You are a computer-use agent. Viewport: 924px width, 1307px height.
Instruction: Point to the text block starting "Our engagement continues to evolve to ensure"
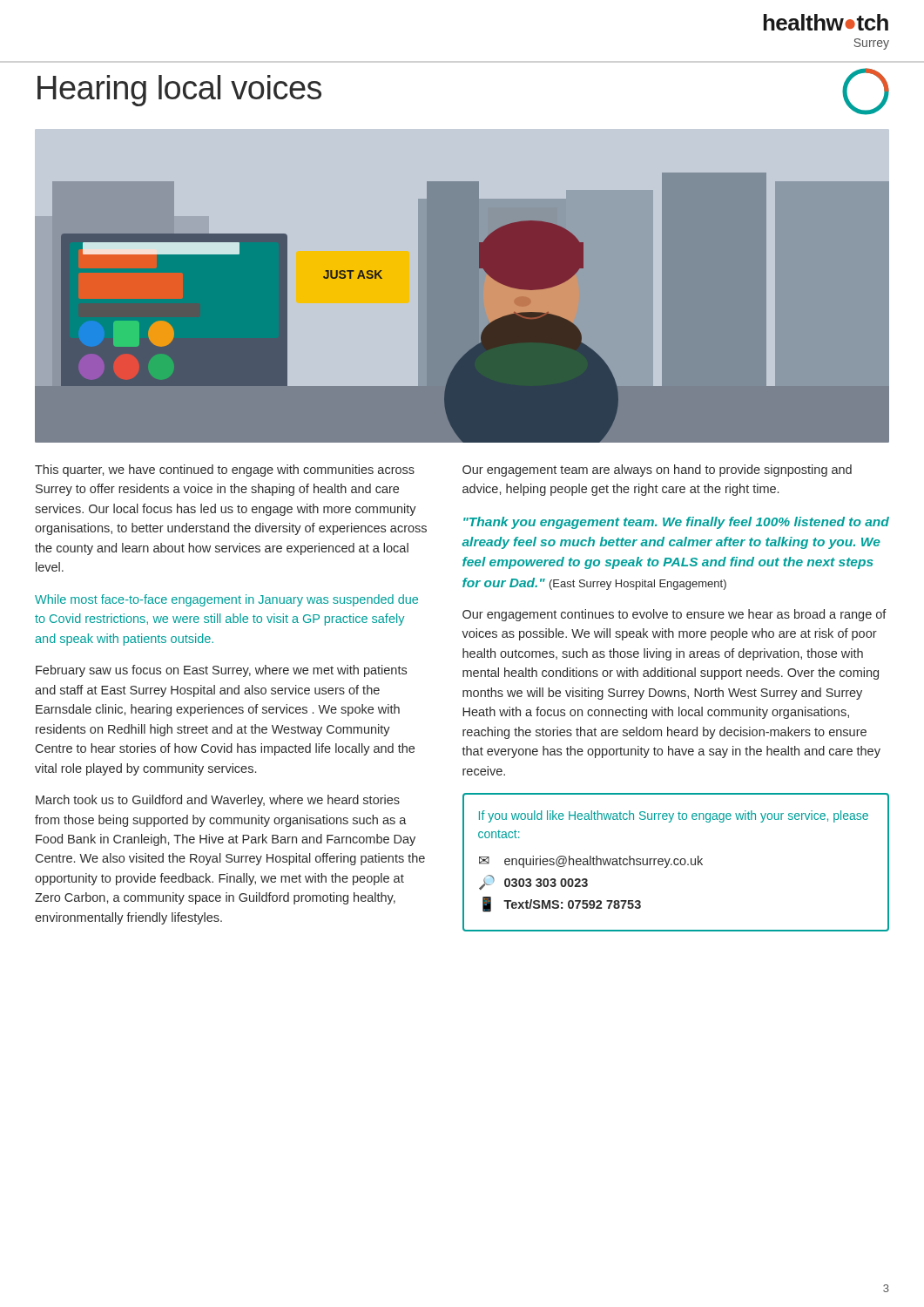coord(674,693)
